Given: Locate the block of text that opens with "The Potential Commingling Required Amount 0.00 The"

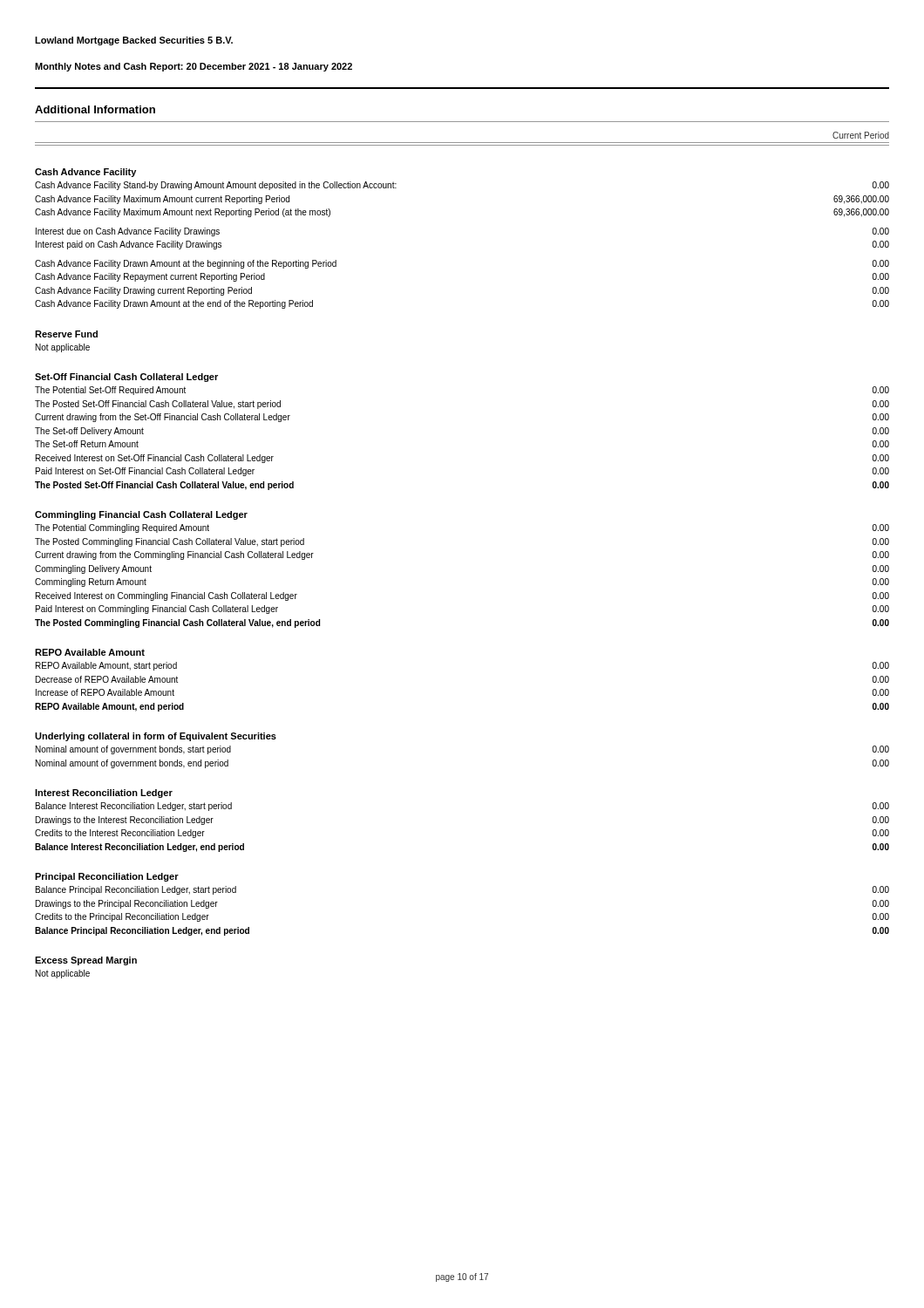Looking at the screenshot, I should [122, 528].
